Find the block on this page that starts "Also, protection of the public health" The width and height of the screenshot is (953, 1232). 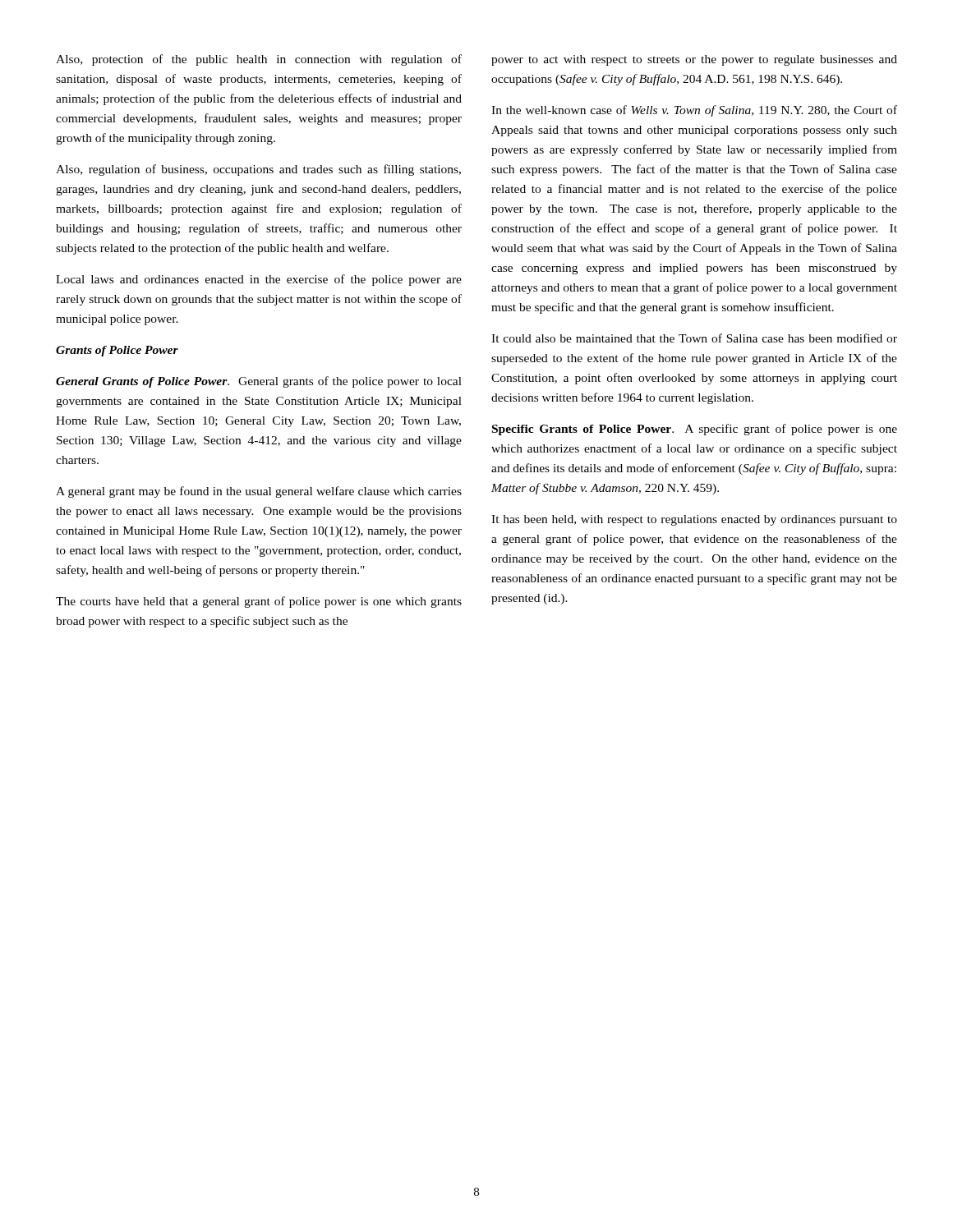click(259, 99)
